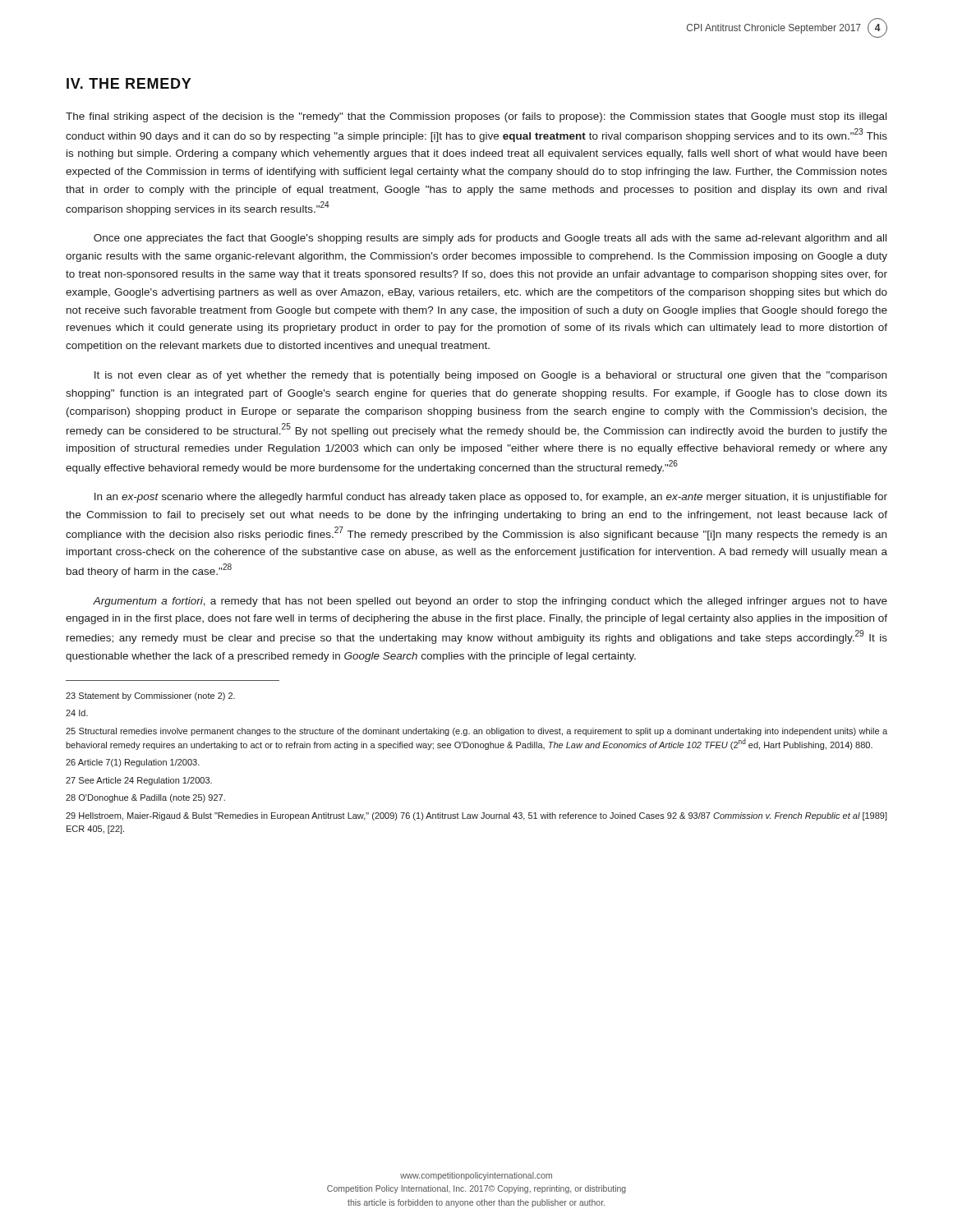Point to the block starting "Argumentum a fortiori, a remedy that has"
Image resolution: width=953 pixels, height=1232 pixels.
476,628
